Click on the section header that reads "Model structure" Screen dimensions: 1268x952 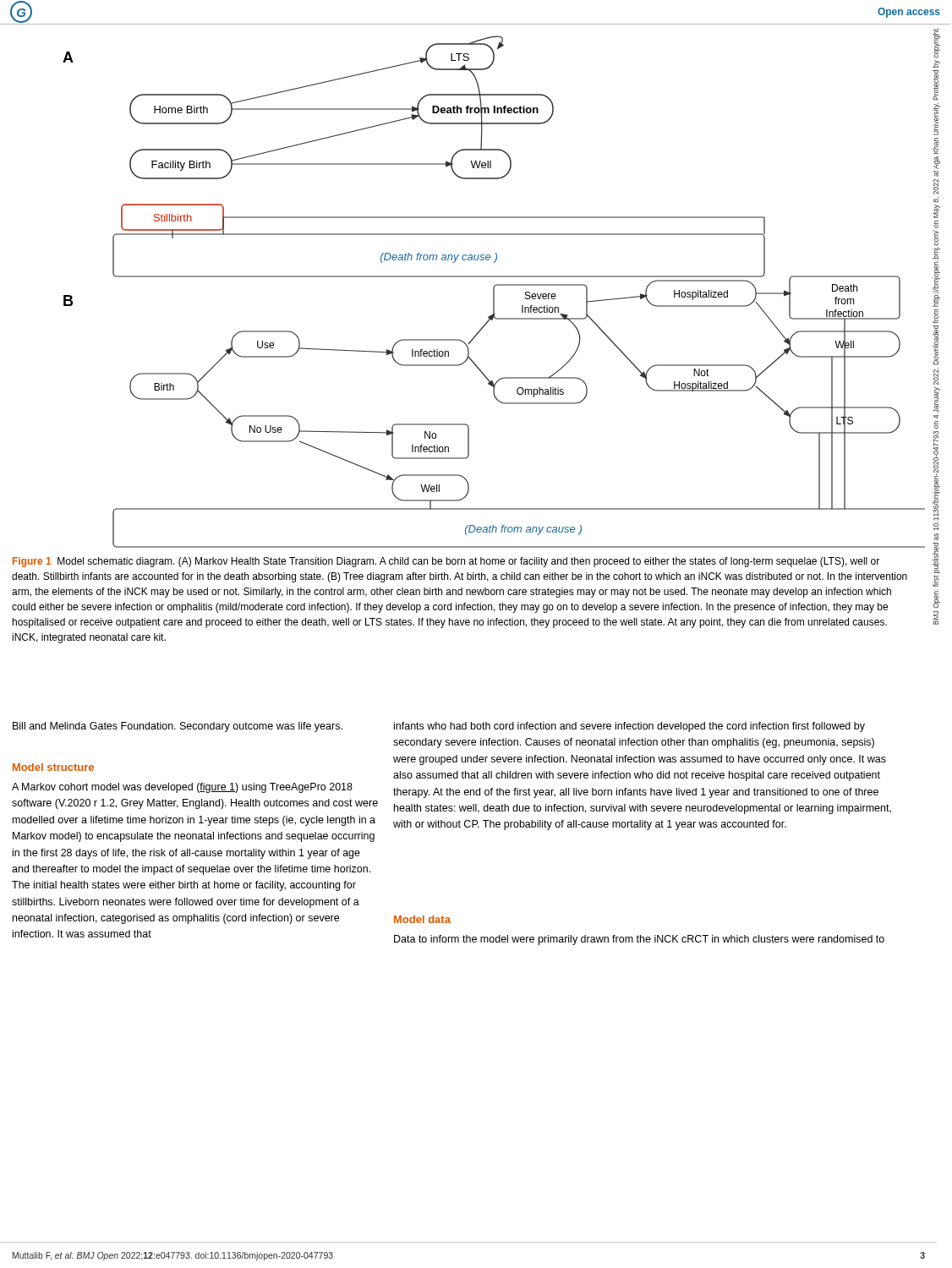click(x=53, y=767)
